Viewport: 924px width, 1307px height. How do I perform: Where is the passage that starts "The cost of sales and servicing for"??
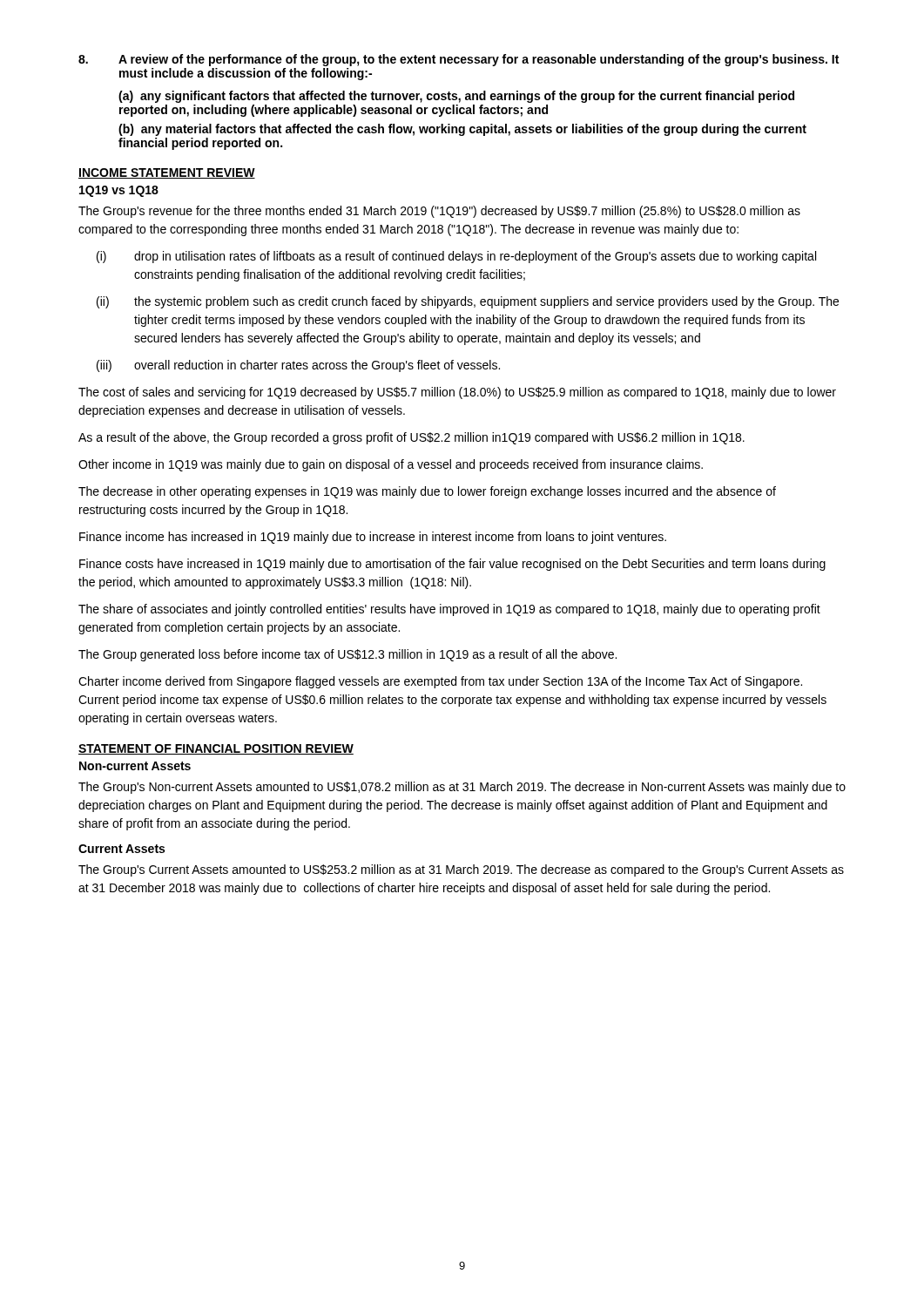(457, 401)
